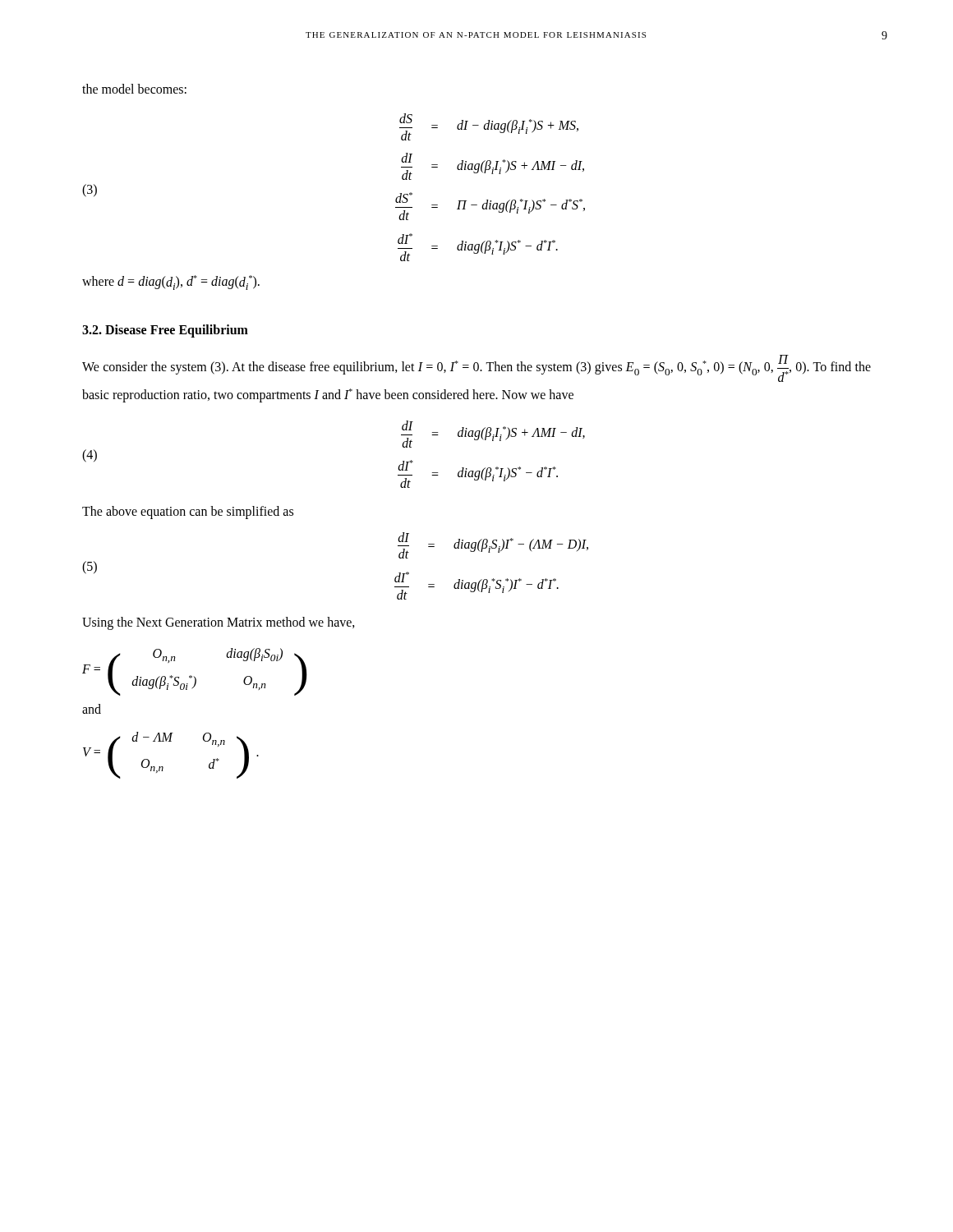Image resolution: width=953 pixels, height=1232 pixels.
Task: Click on the formula containing "(5) dIdt = diag(βiSi)I*"
Action: point(476,566)
